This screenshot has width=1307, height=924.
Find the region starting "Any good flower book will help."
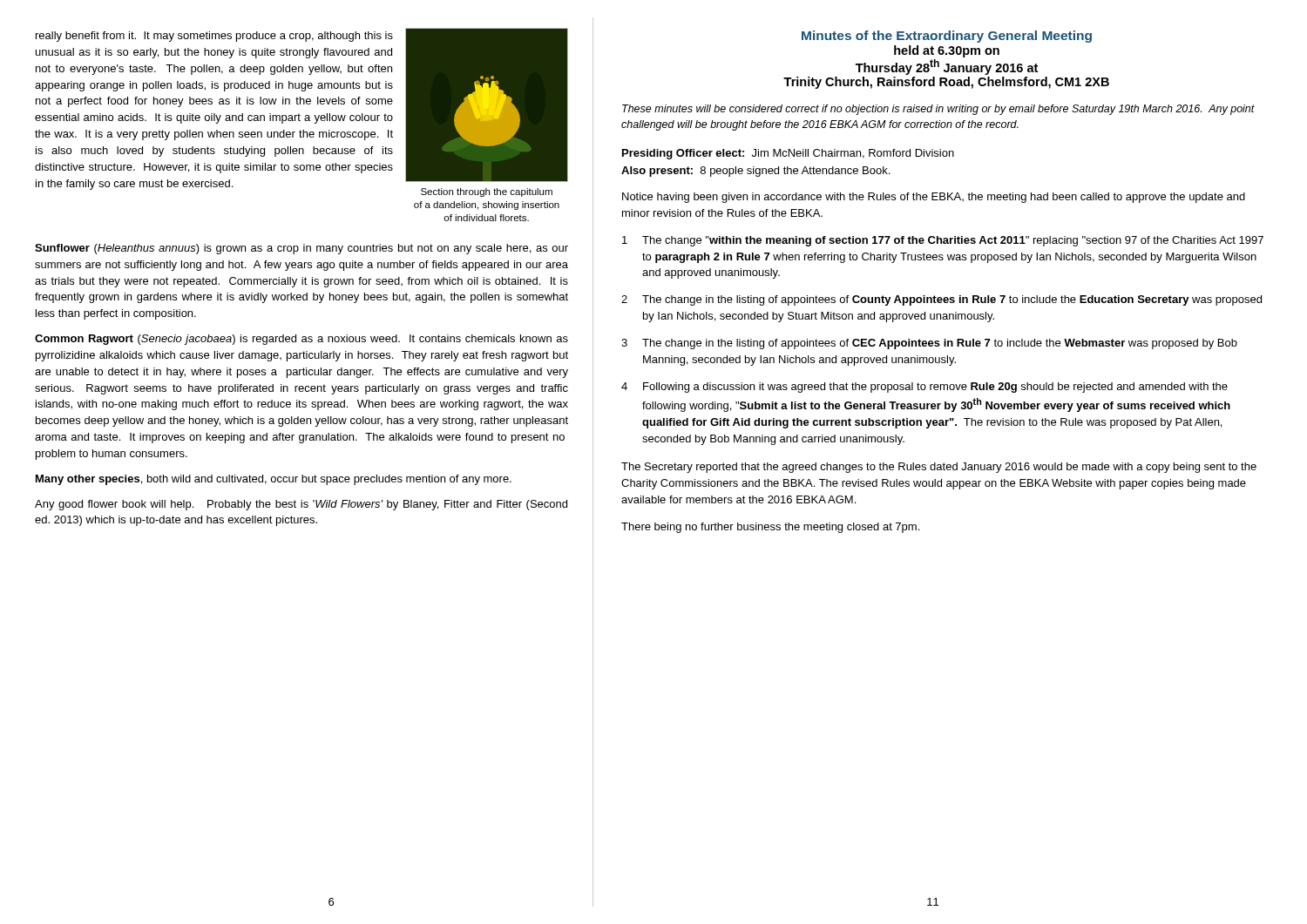302,512
